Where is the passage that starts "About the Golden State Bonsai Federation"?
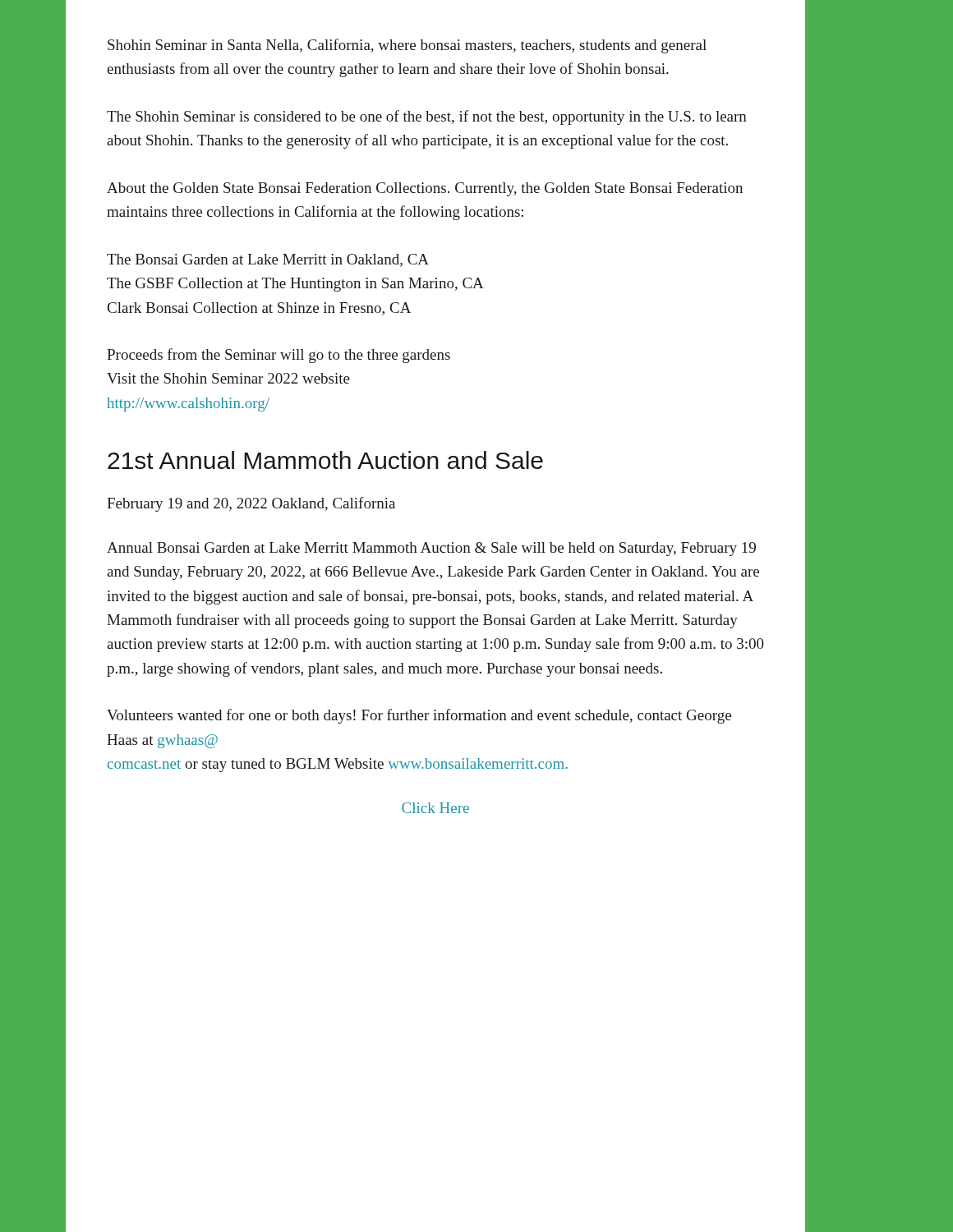The height and width of the screenshot is (1232, 953). [425, 200]
